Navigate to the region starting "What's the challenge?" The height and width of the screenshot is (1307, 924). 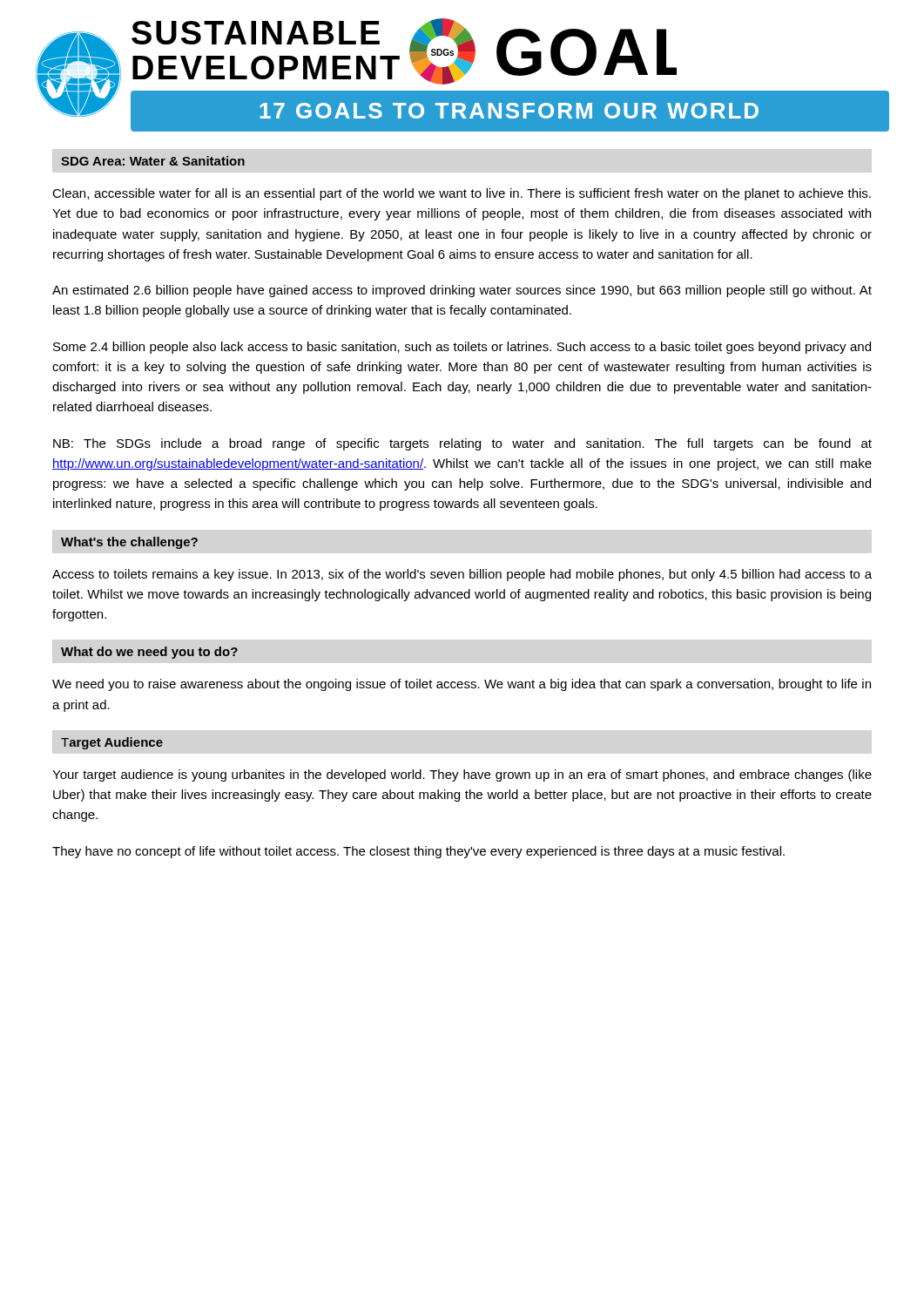130,541
